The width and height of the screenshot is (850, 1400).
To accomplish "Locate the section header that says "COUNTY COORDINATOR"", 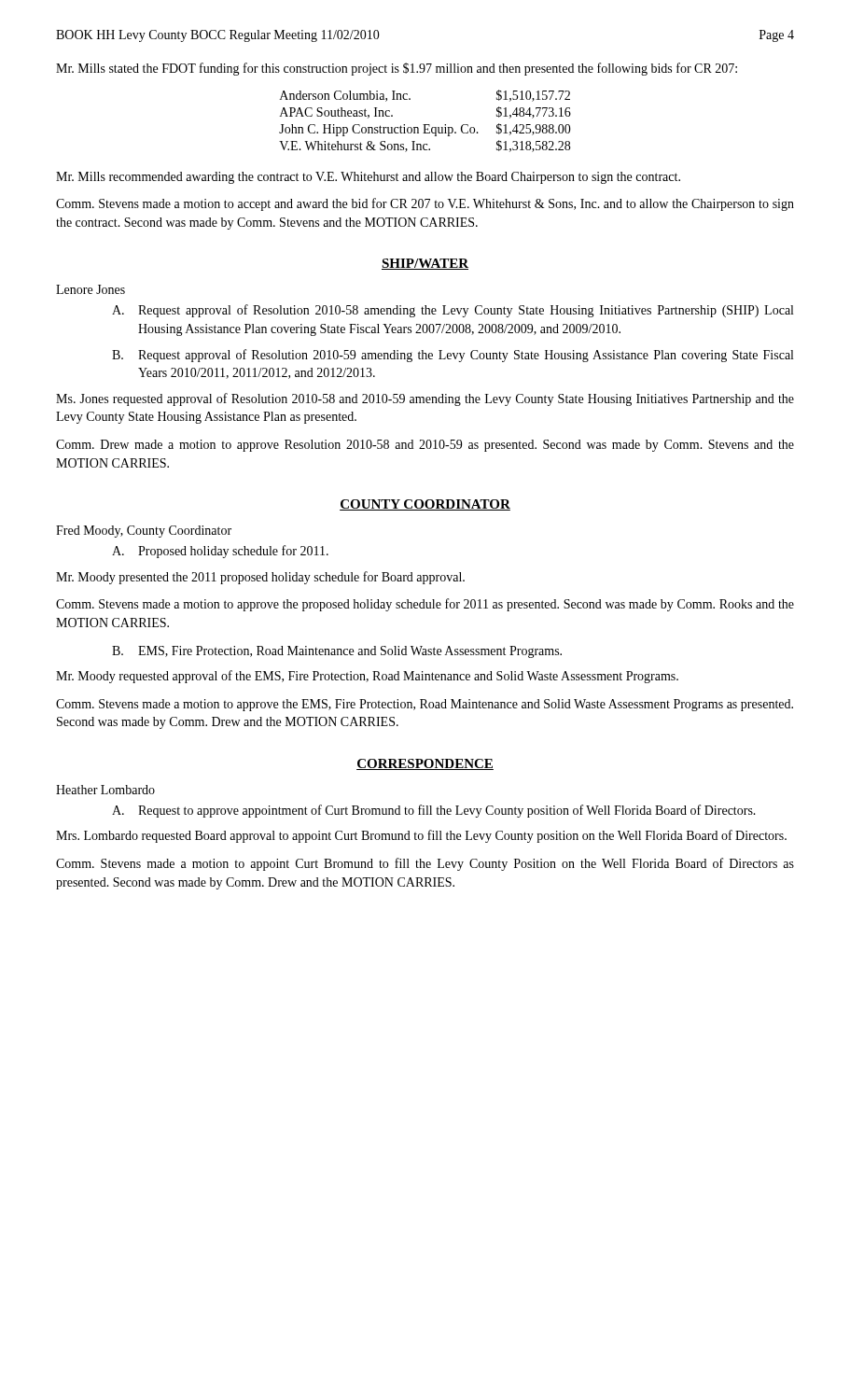I will [425, 504].
